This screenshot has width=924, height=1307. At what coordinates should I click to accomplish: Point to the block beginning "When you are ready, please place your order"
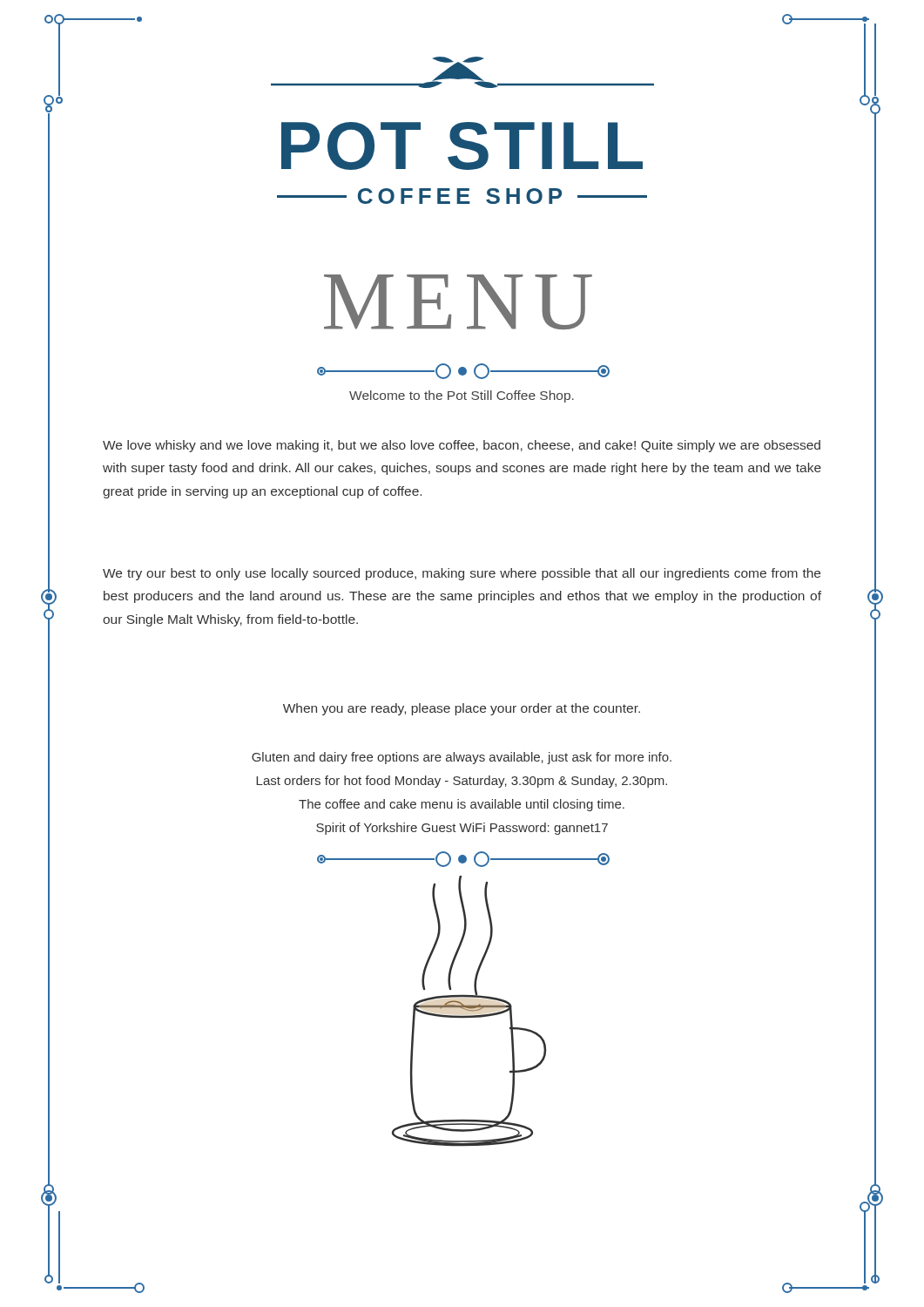[x=462, y=708]
